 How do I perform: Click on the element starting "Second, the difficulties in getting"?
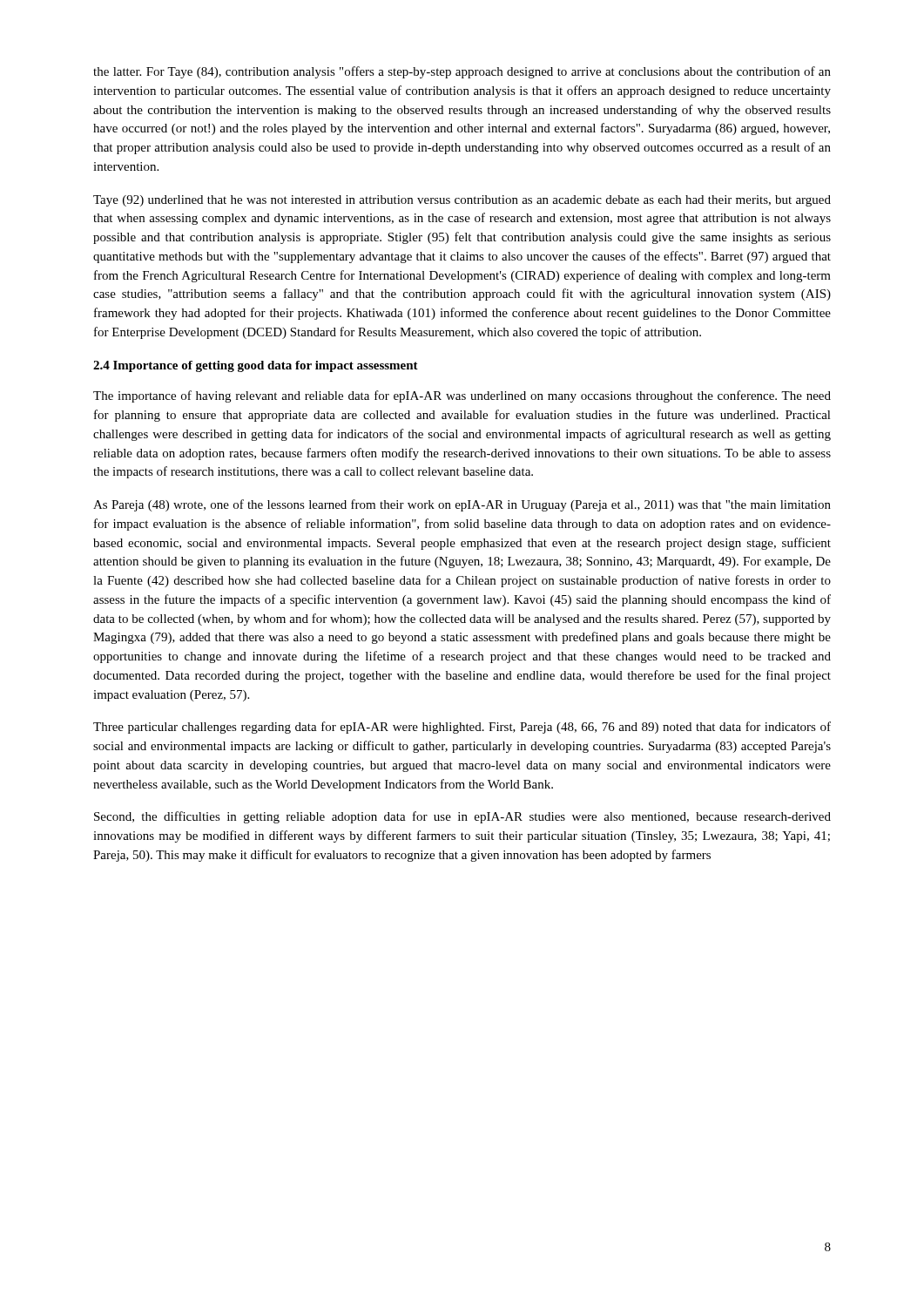462,836
